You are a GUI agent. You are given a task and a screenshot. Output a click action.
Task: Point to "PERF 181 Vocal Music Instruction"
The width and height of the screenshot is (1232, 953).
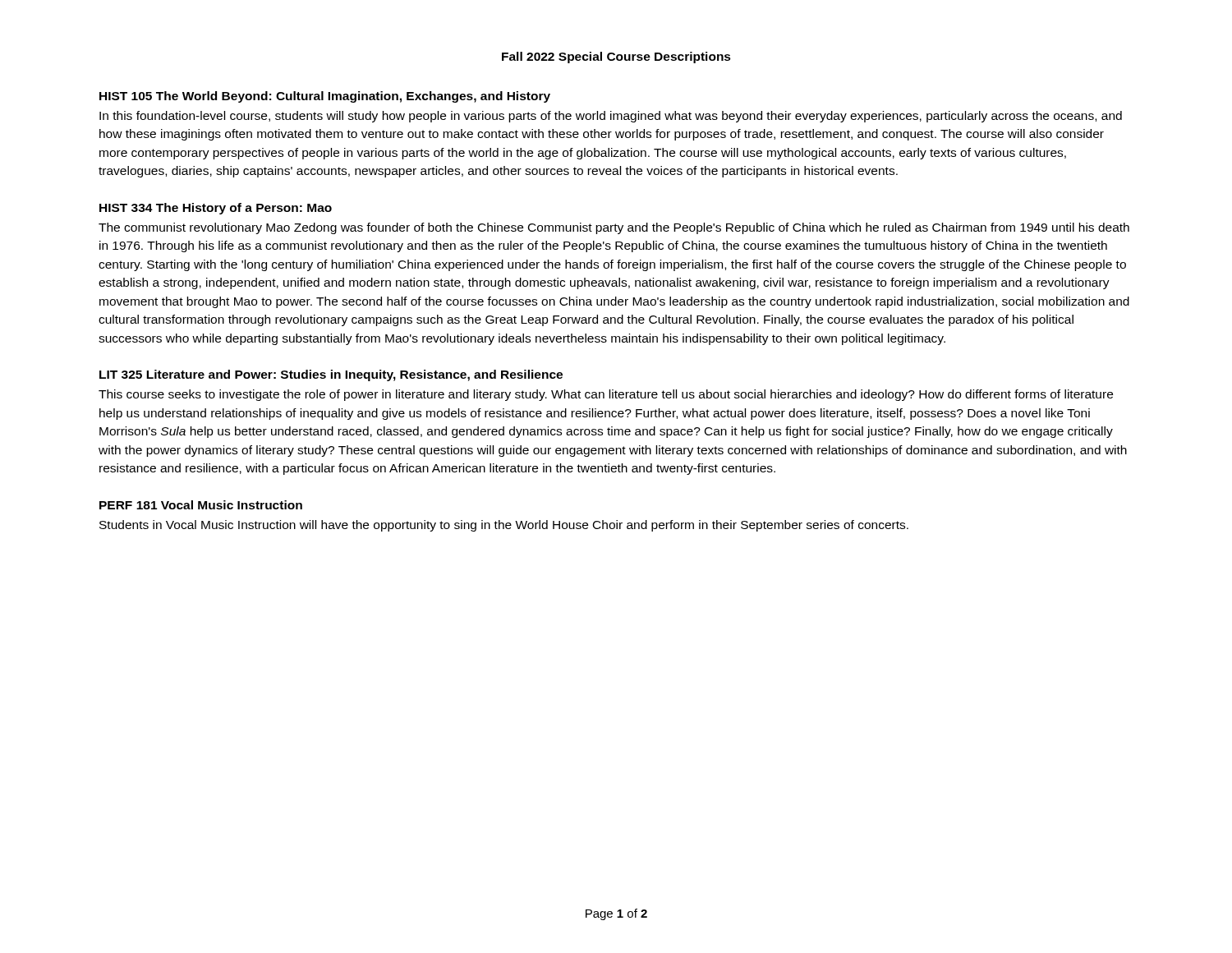tap(201, 504)
